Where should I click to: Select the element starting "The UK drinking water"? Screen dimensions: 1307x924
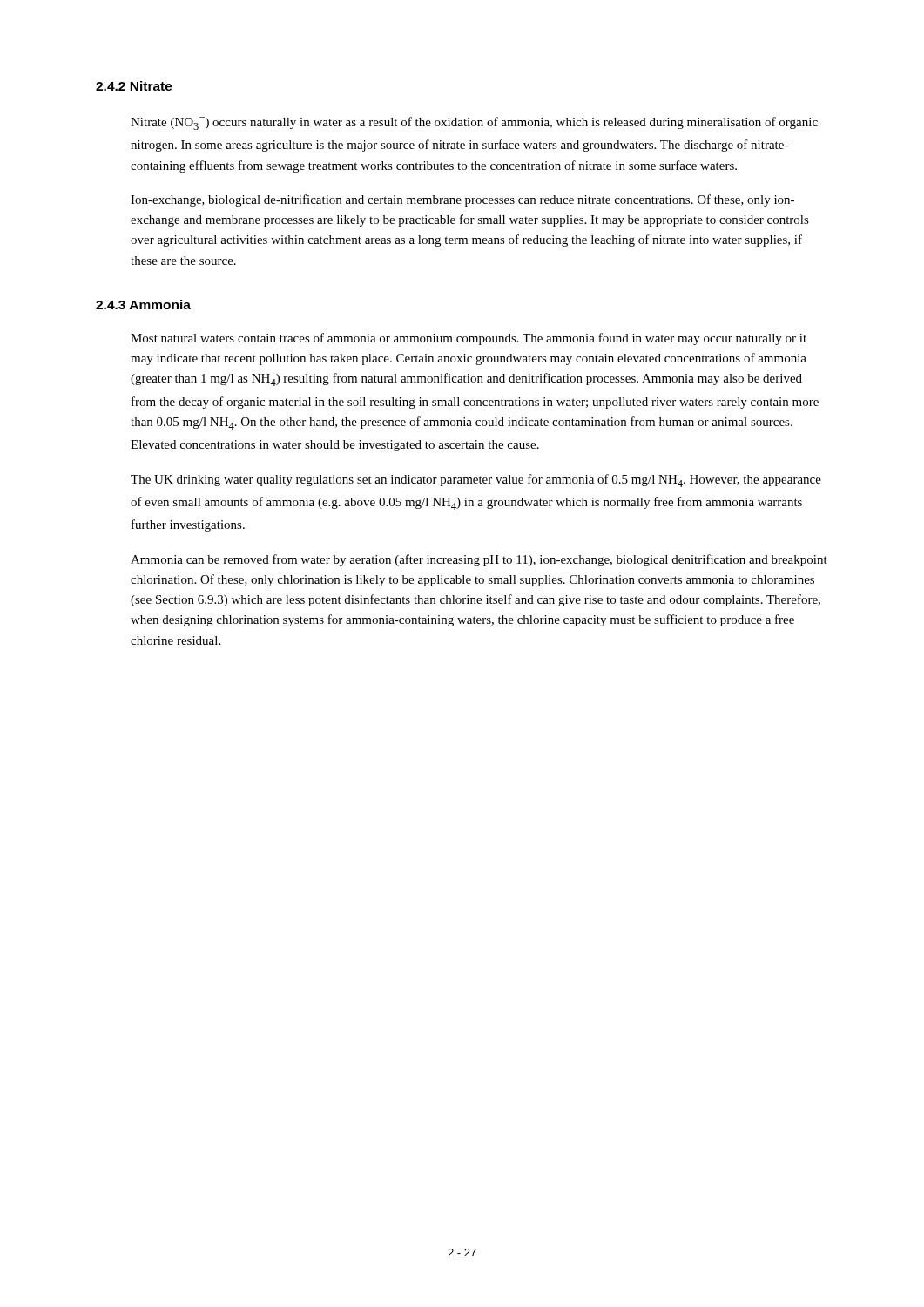click(x=479, y=502)
